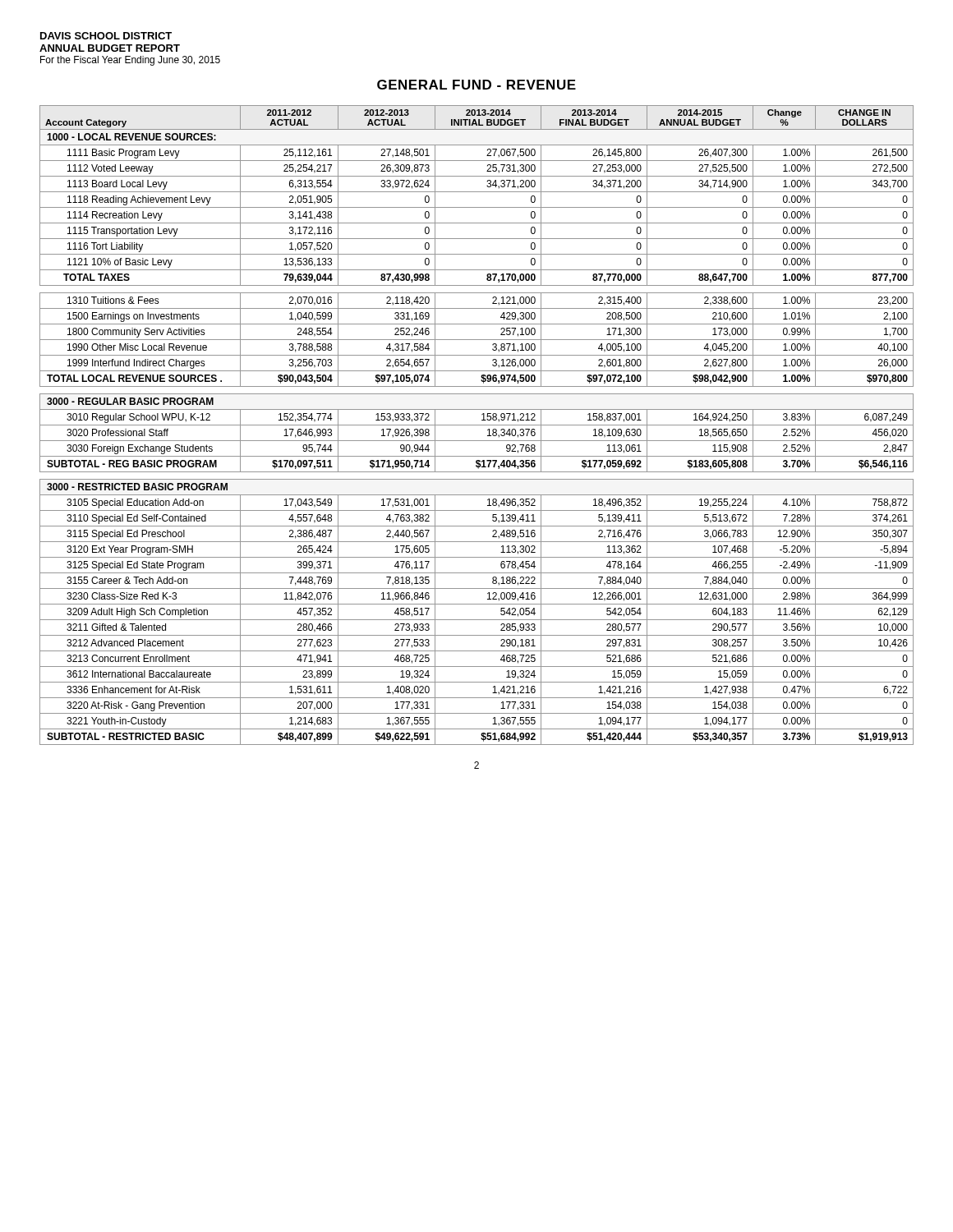Find the title that says "GENERAL FUND -"
This screenshot has width=953, height=1232.
pos(476,85)
